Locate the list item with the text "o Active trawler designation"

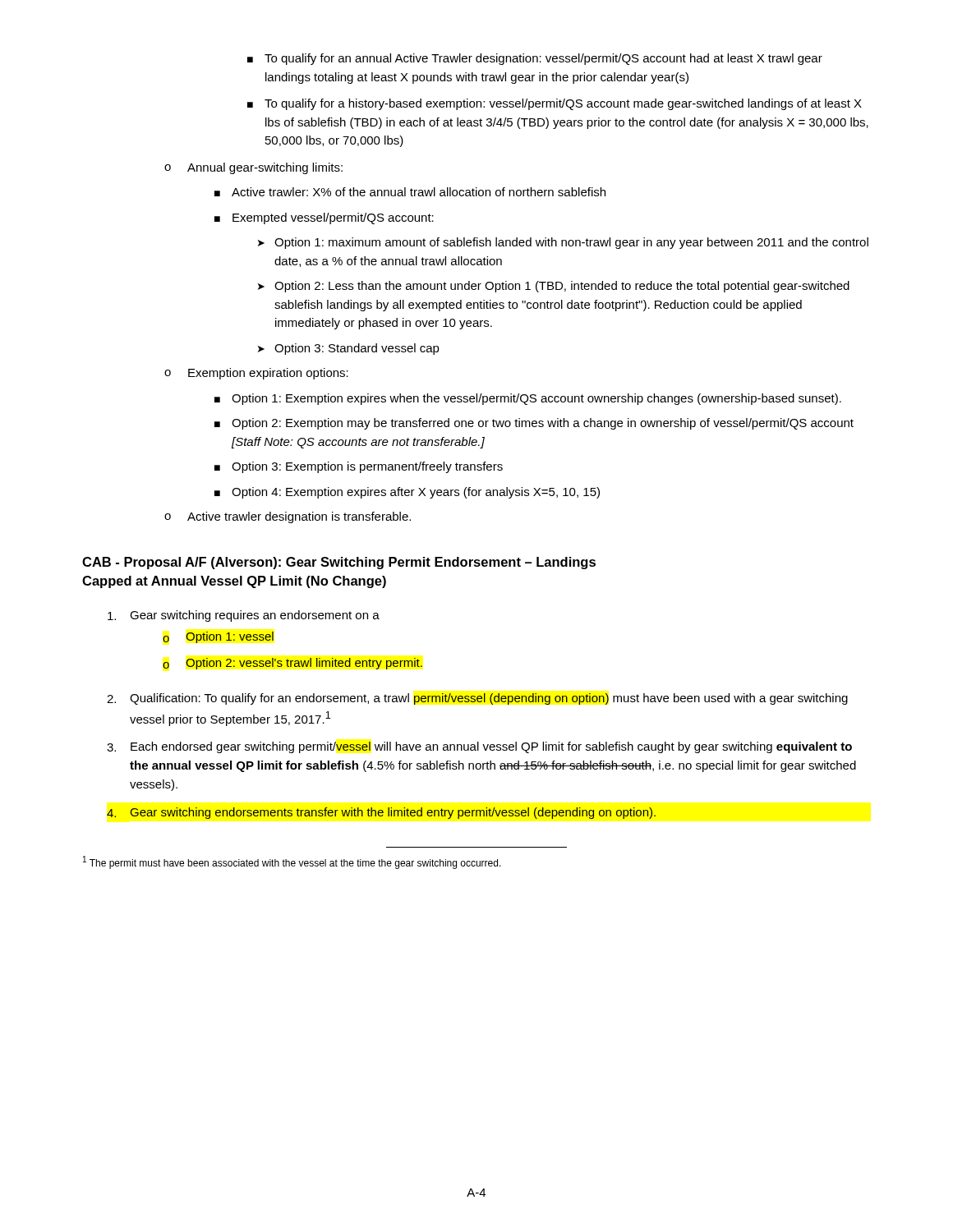coord(288,517)
